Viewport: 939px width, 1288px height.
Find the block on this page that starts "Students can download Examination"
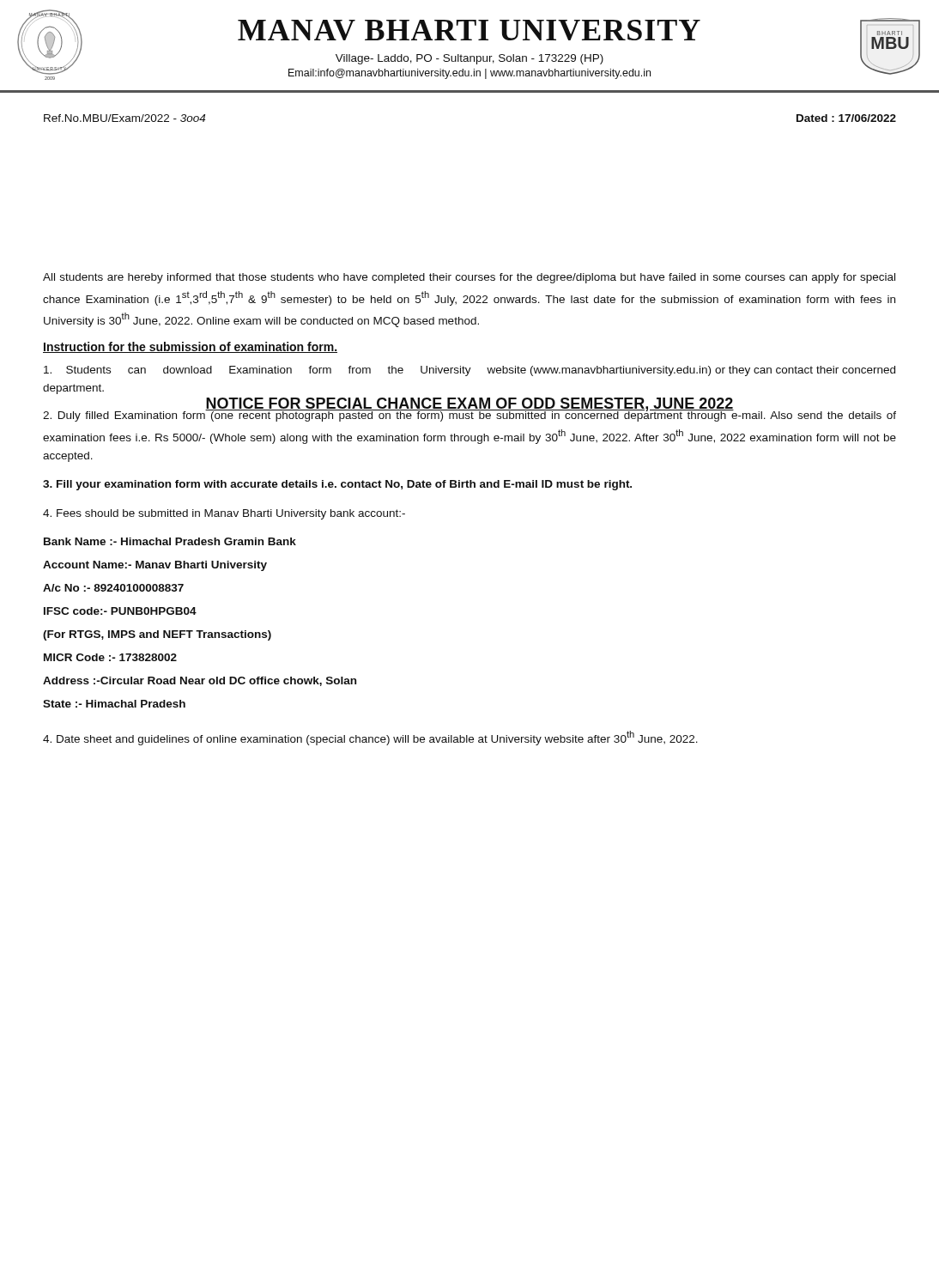[x=470, y=379]
